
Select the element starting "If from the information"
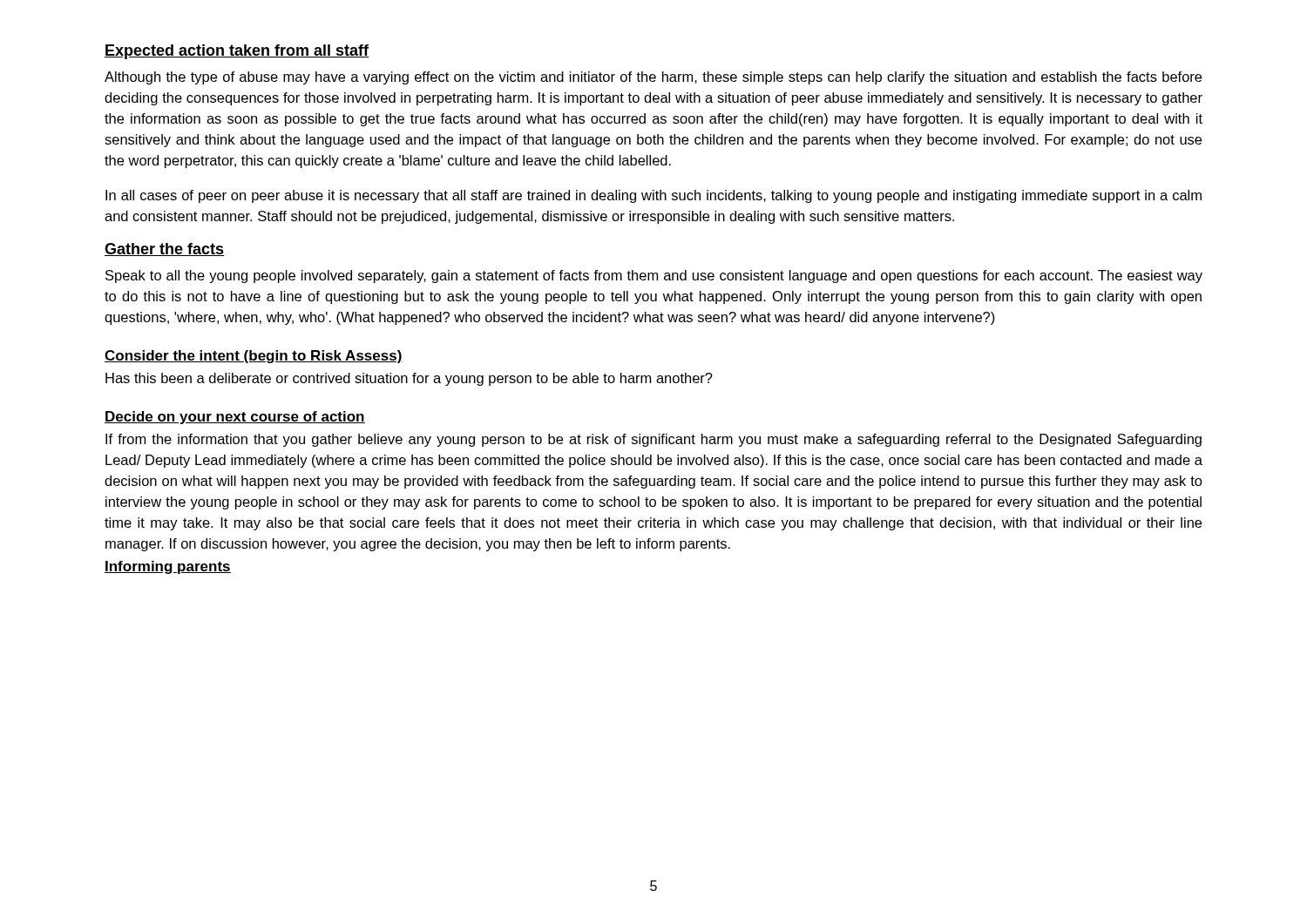coord(654,491)
